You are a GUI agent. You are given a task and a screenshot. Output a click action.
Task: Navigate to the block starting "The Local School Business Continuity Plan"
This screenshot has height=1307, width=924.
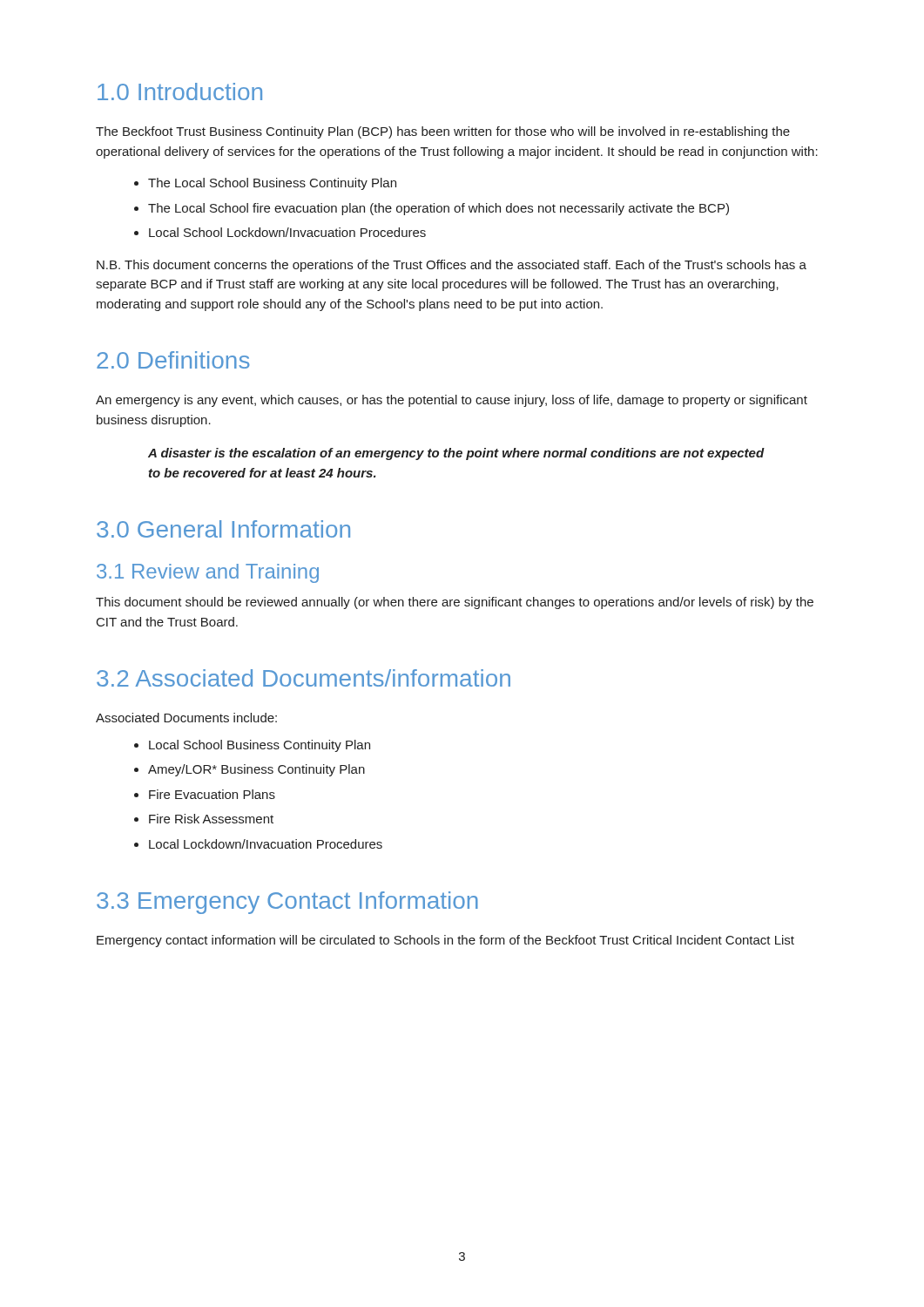pyautogui.click(x=273, y=183)
